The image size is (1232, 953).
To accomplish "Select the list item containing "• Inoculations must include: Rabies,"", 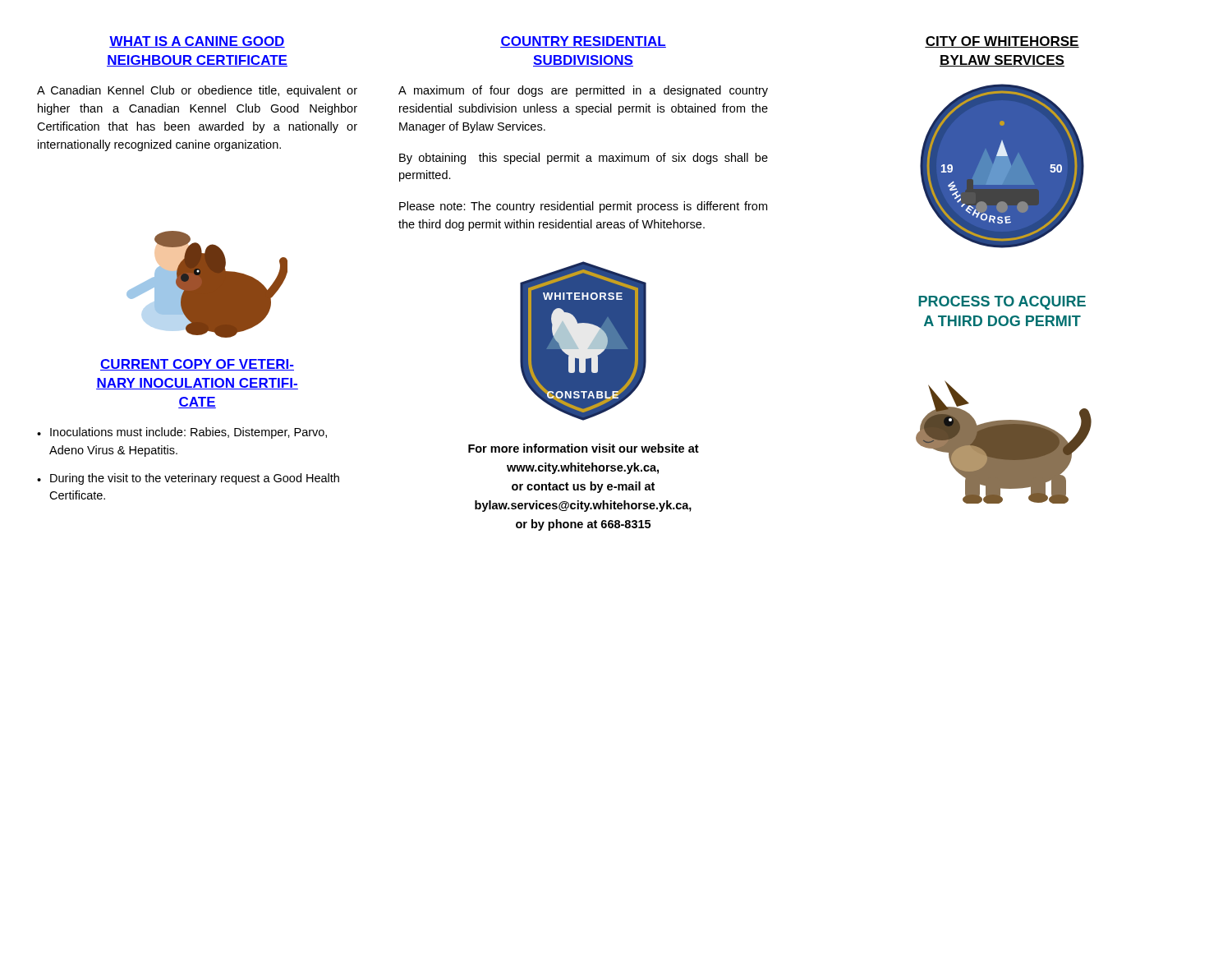I will click(x=197, y=442).
